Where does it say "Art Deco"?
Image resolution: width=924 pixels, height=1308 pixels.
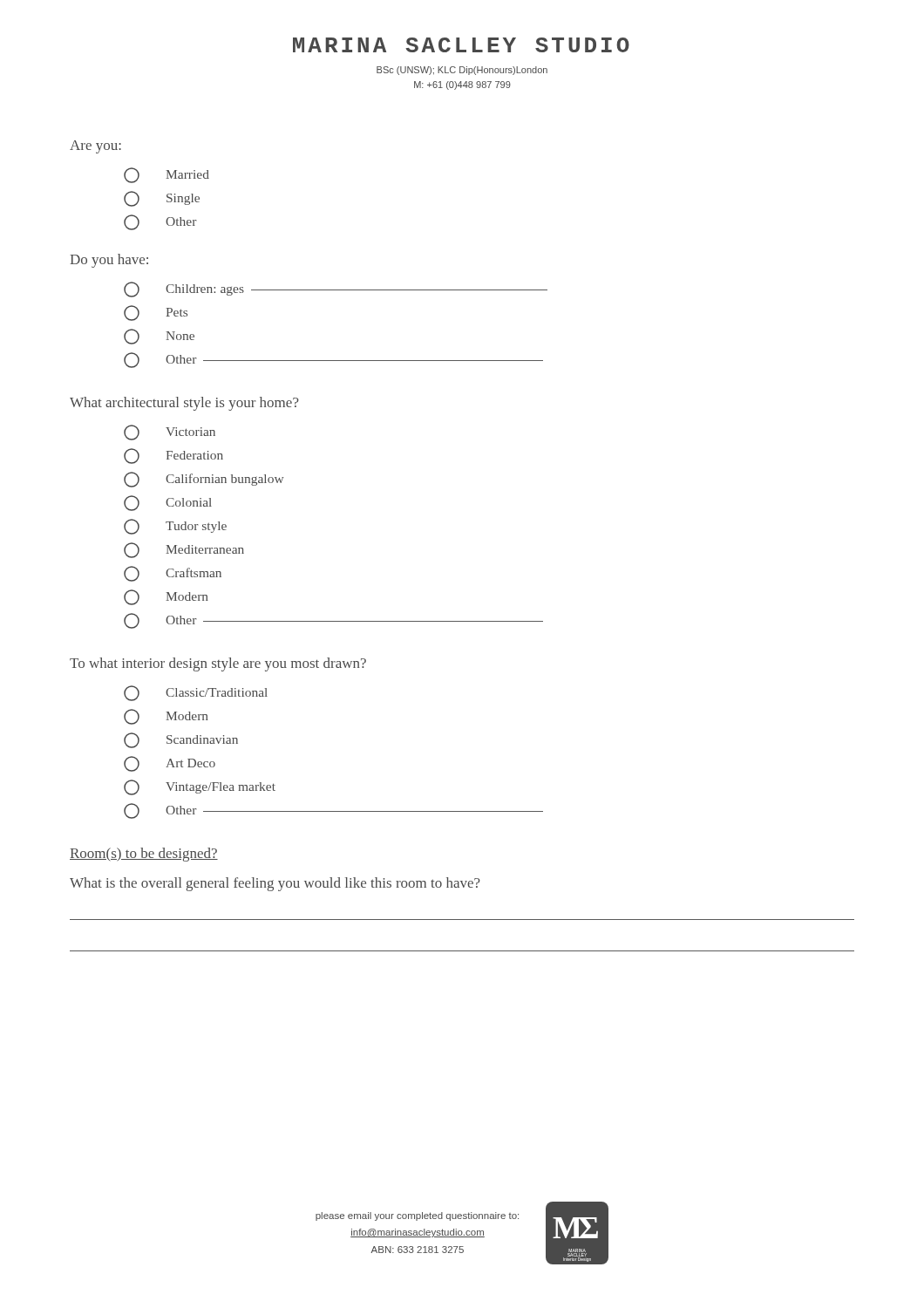(170, 764)
